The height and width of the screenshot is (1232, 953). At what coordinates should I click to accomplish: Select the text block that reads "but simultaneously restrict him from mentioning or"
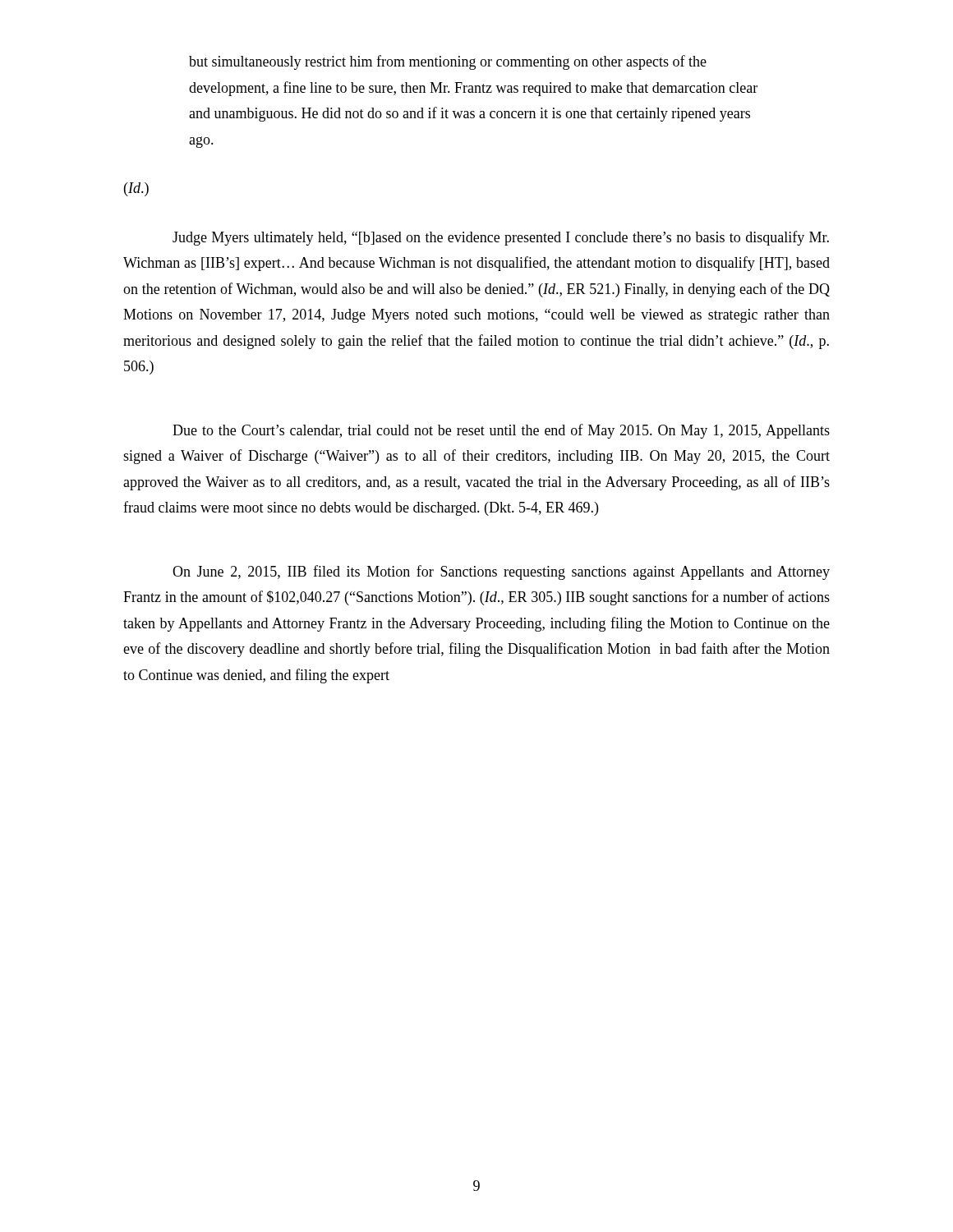click(x=473, y=100)
